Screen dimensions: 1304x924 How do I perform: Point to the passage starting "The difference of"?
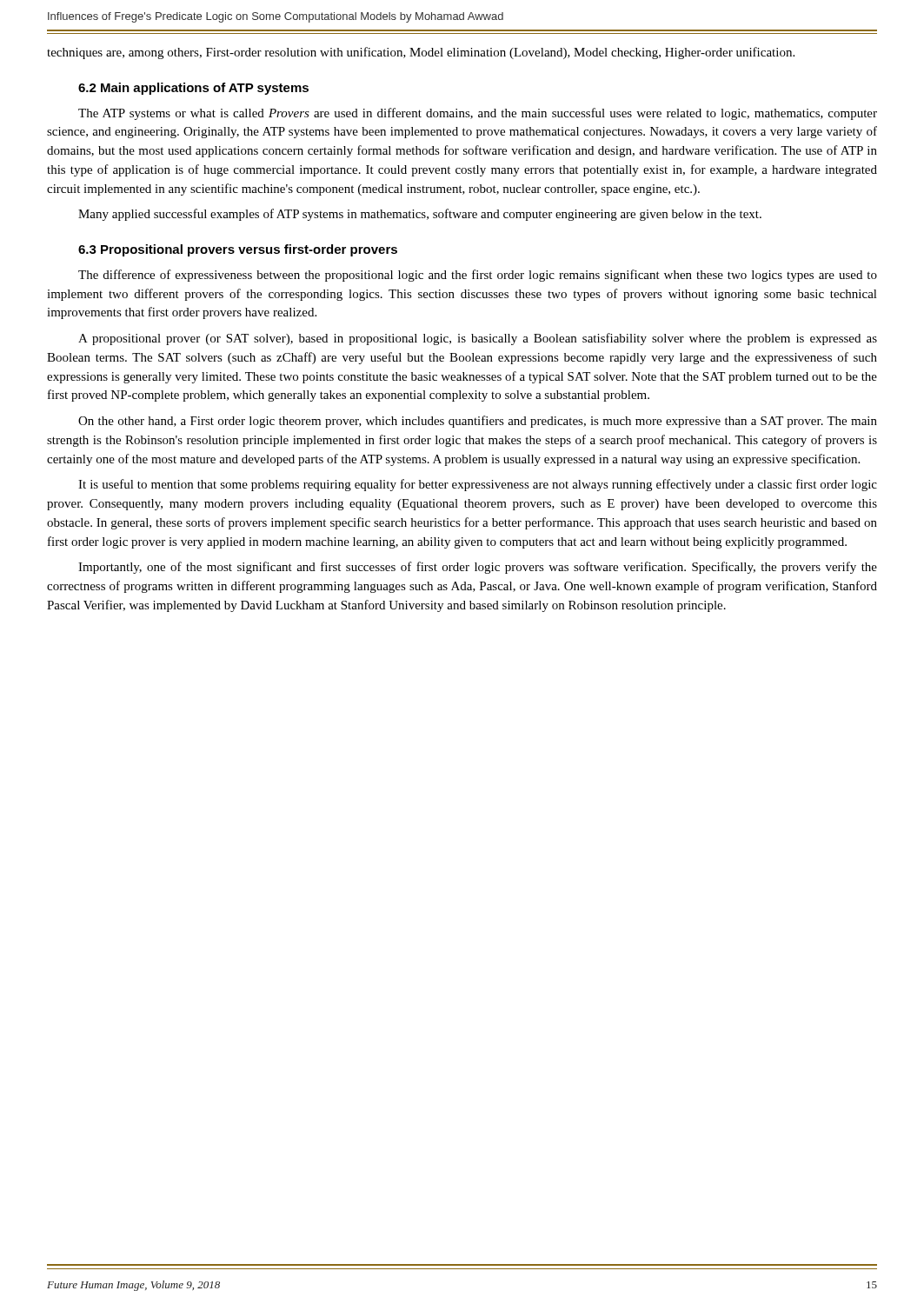tap(462, 440)
